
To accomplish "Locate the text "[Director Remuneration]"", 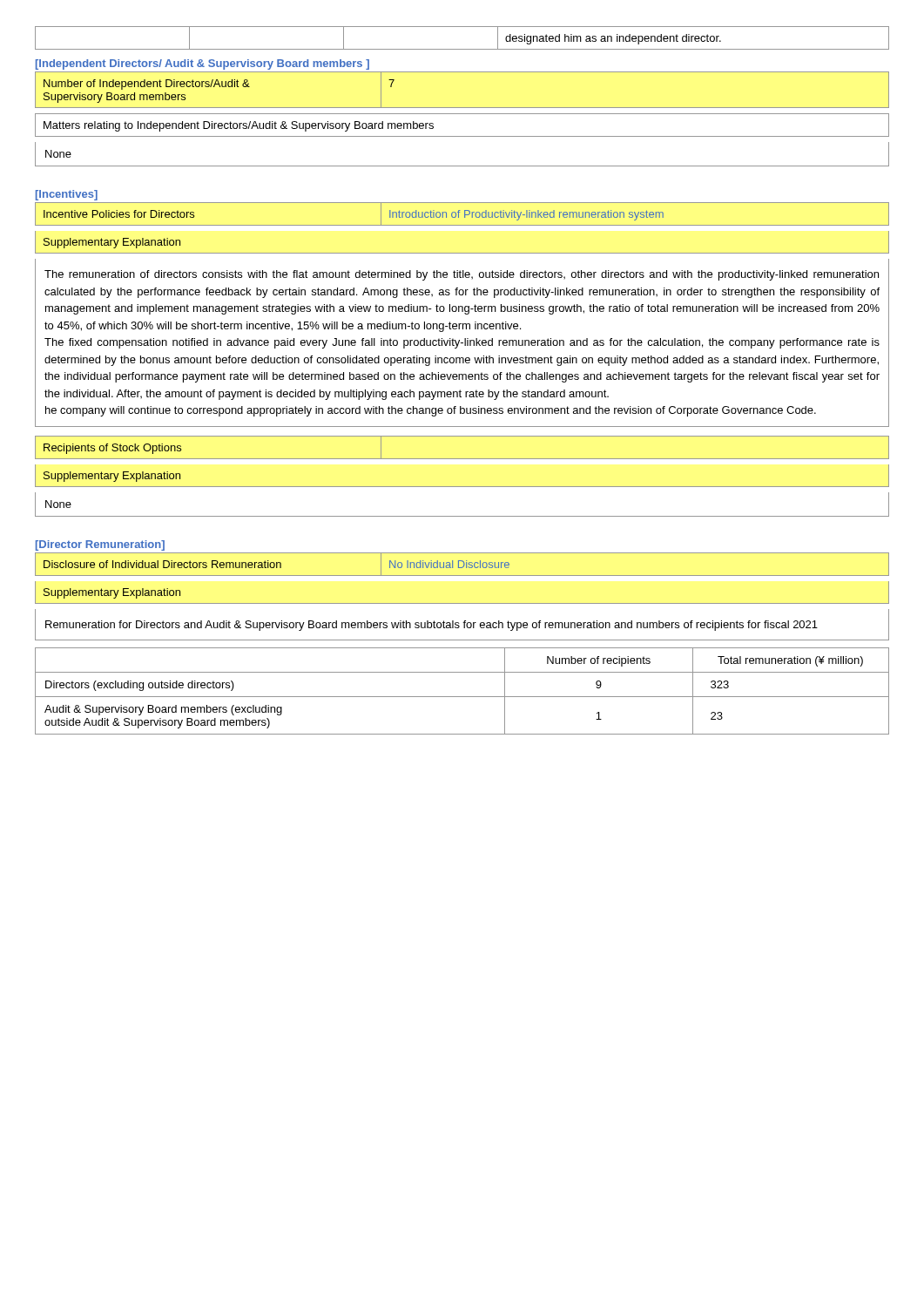I will [100, 544].
